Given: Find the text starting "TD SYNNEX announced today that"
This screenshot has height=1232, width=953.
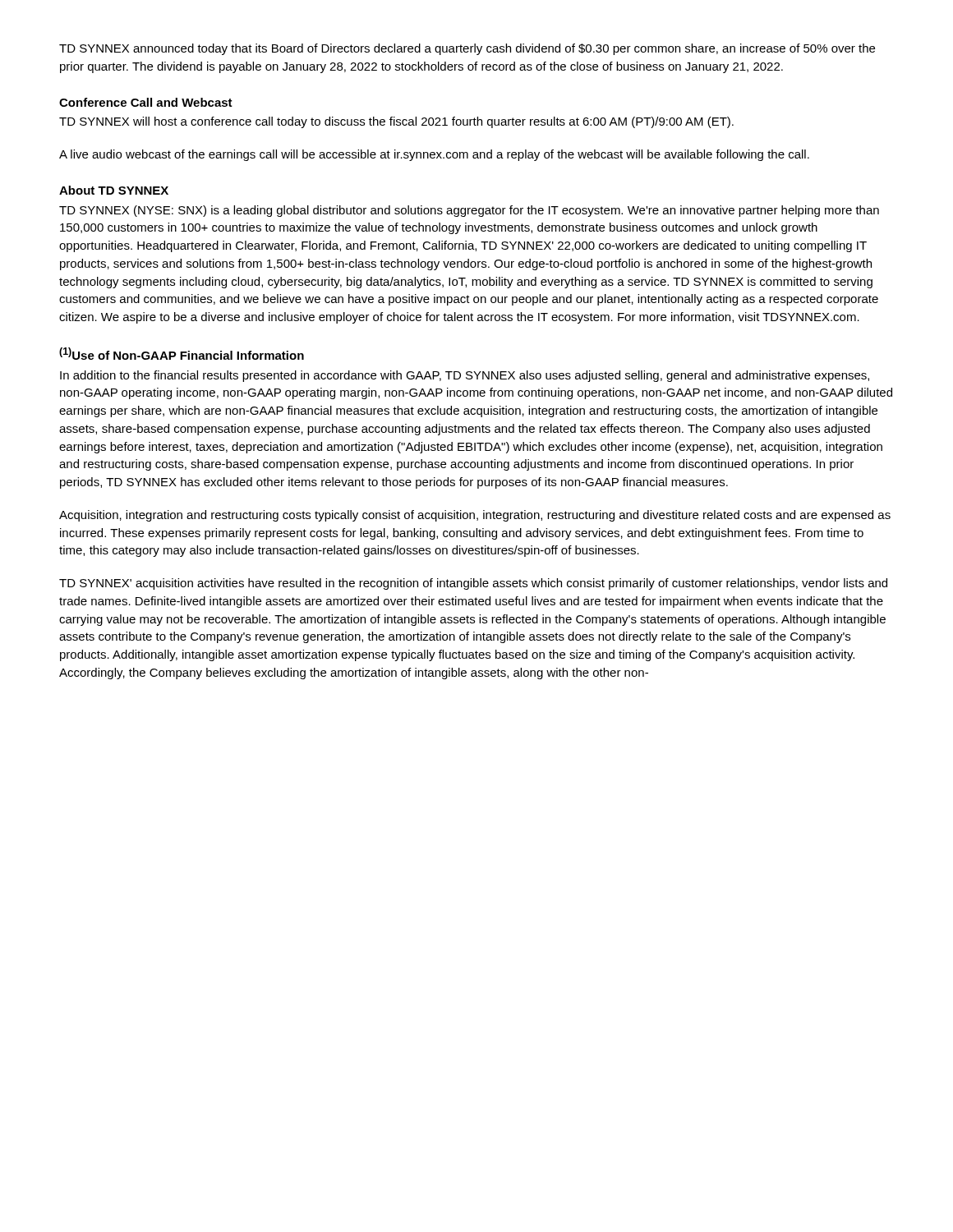Looking at the screenshot, I should click(x=467, y=57).
